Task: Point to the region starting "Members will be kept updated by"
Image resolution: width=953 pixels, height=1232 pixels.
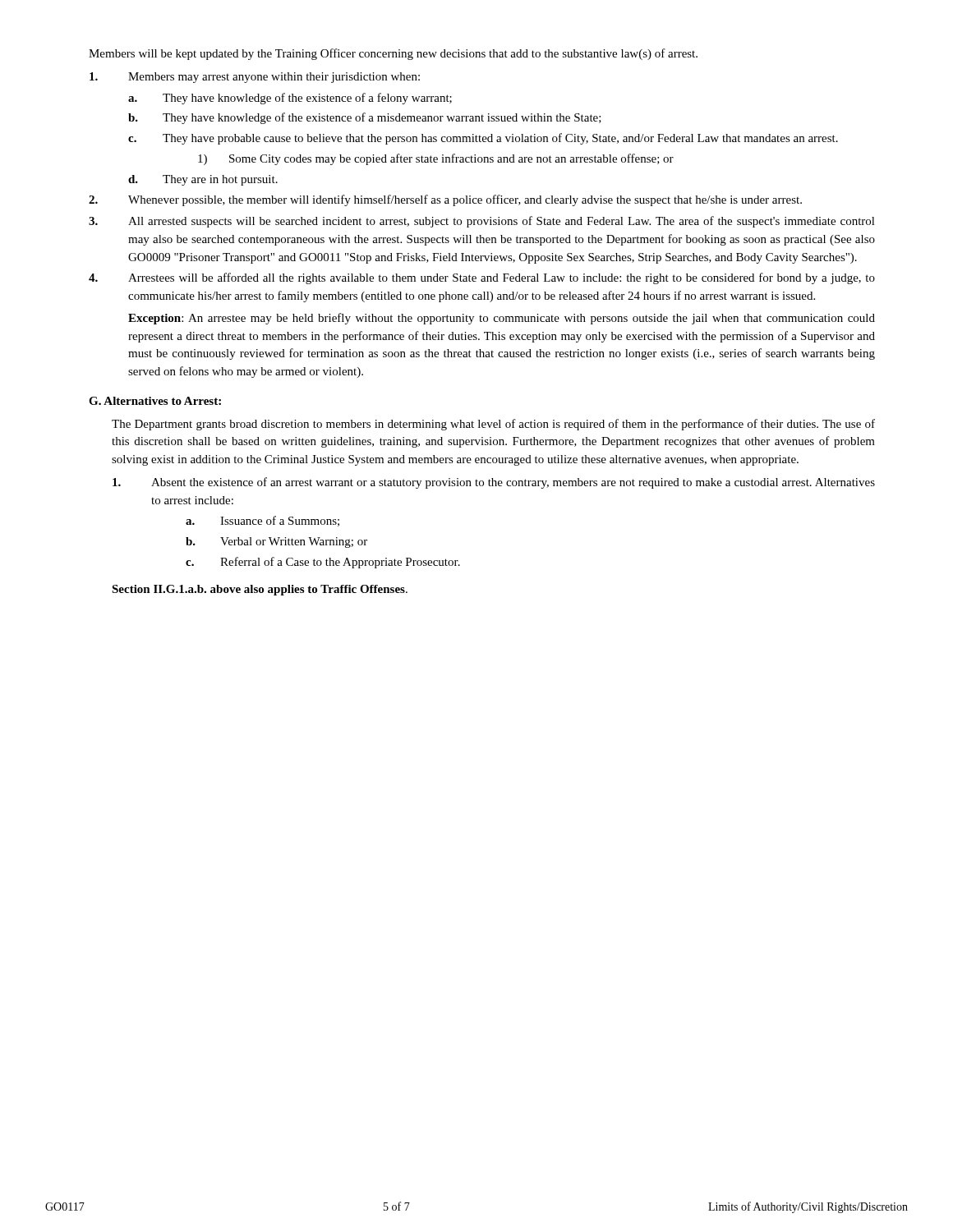Action: pos(482,54)
